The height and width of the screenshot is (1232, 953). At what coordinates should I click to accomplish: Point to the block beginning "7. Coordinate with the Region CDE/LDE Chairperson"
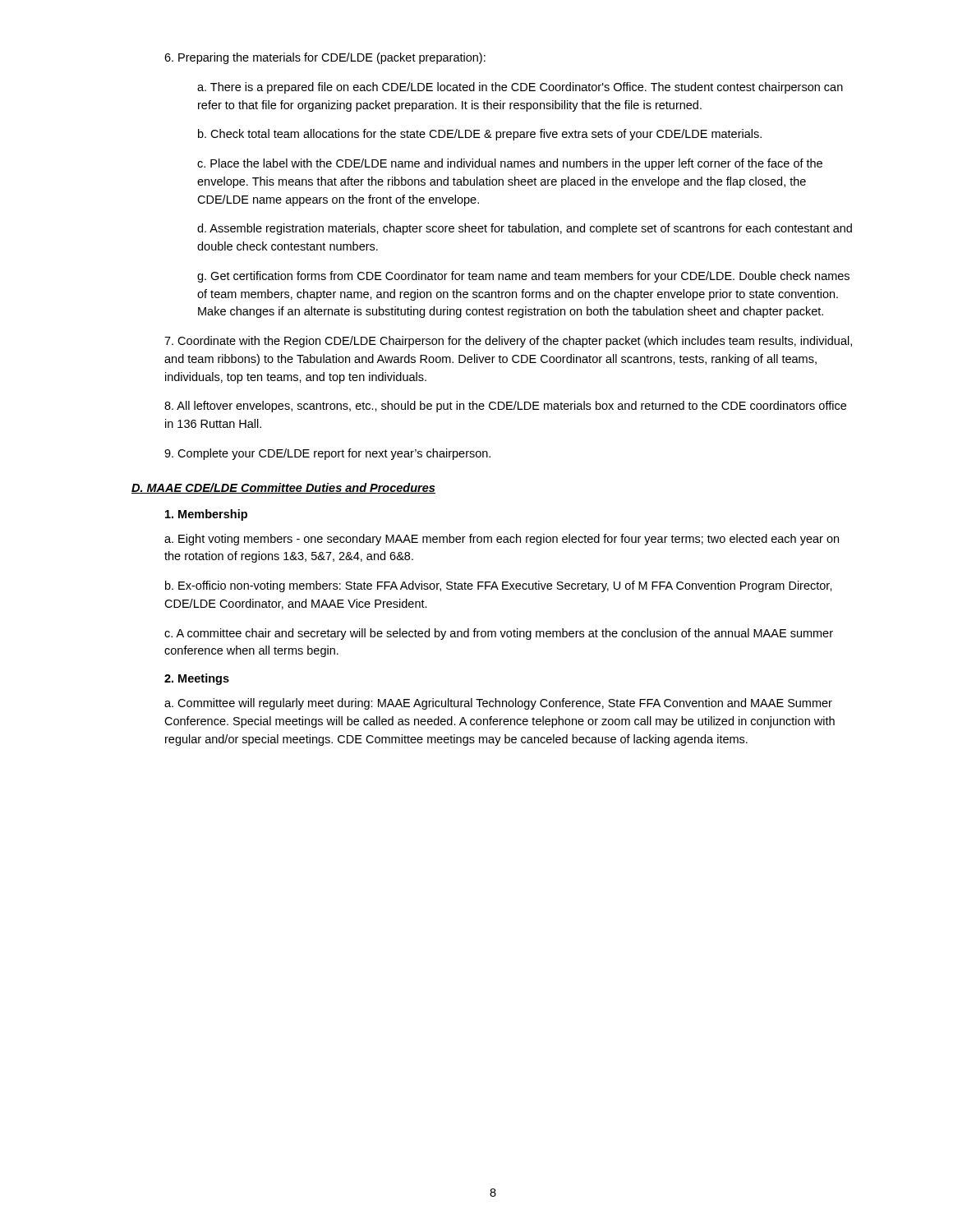point(509,359)
